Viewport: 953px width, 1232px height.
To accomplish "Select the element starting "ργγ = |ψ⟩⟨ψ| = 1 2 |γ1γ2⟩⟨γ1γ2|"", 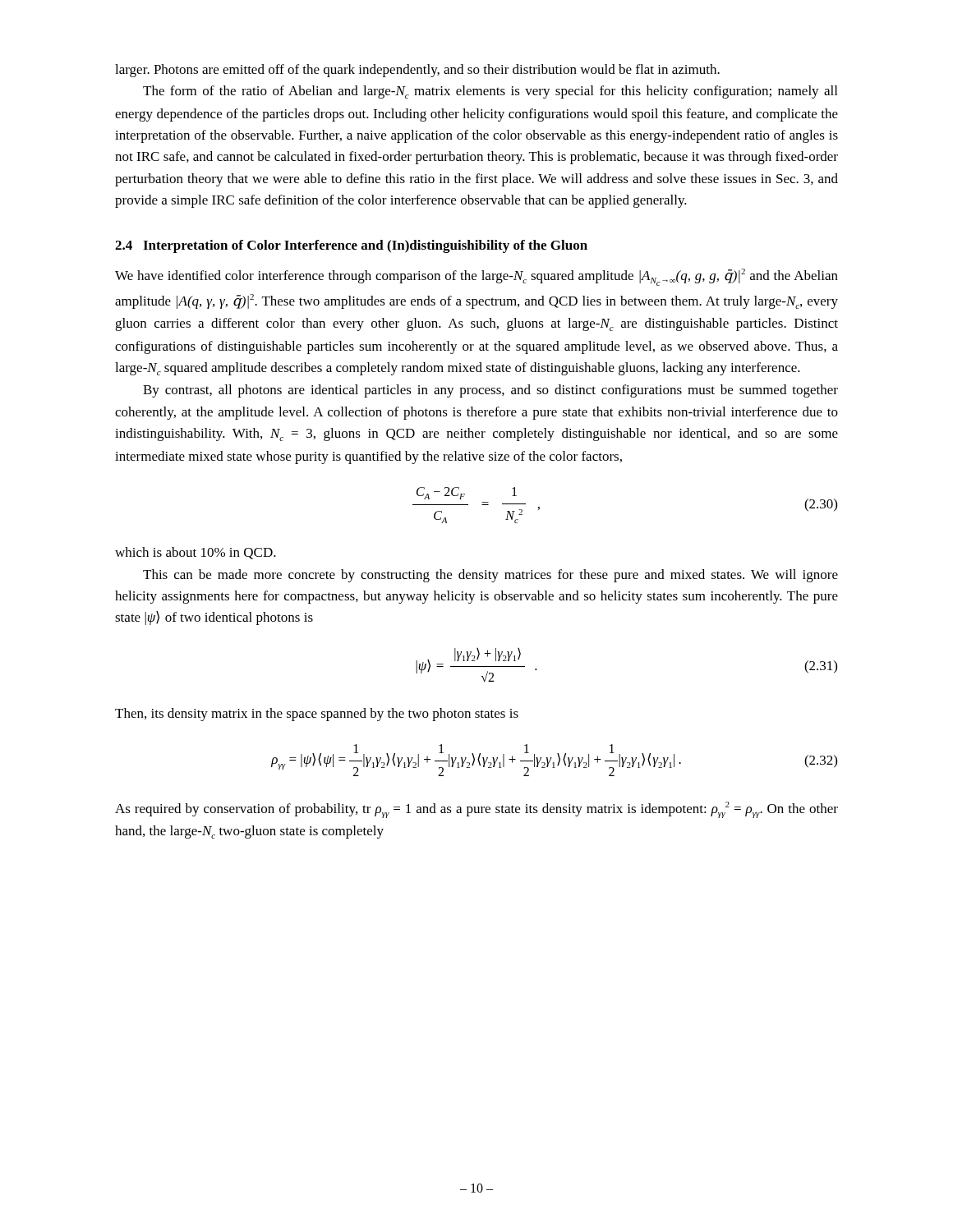I will (x=476, y=761).
